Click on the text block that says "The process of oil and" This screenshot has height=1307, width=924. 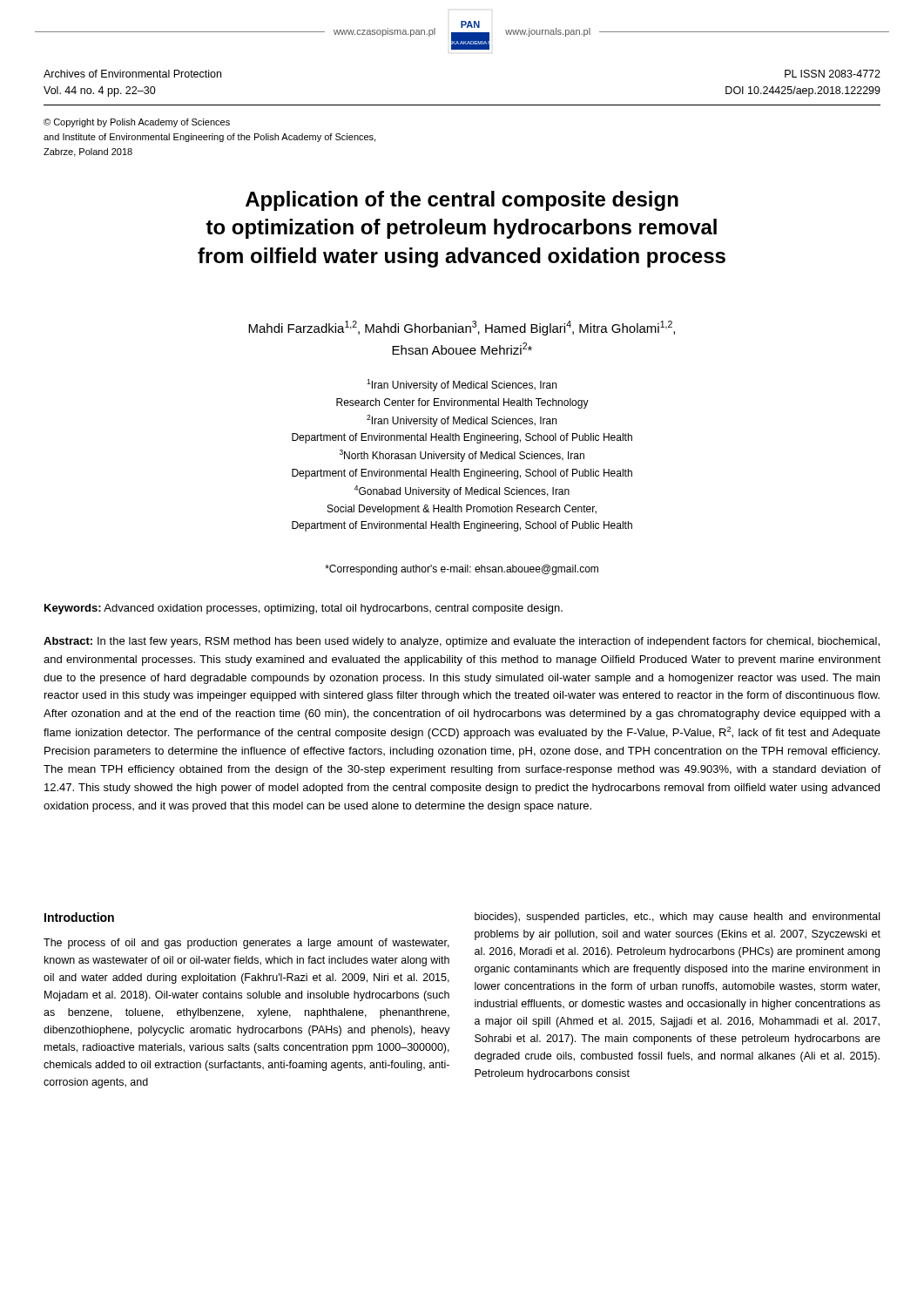[247, 1013]
